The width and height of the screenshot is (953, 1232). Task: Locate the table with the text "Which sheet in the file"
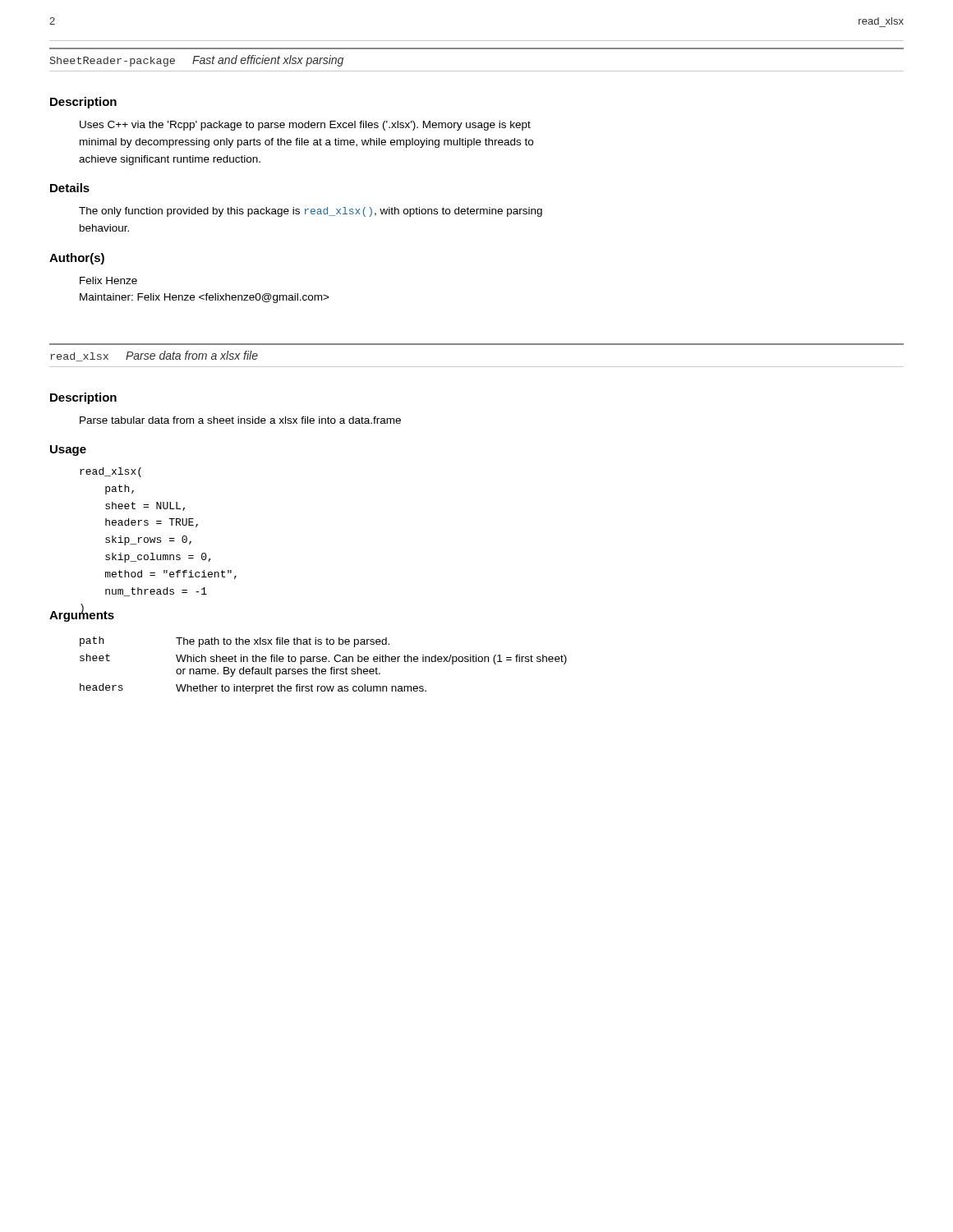pos(491,664)
